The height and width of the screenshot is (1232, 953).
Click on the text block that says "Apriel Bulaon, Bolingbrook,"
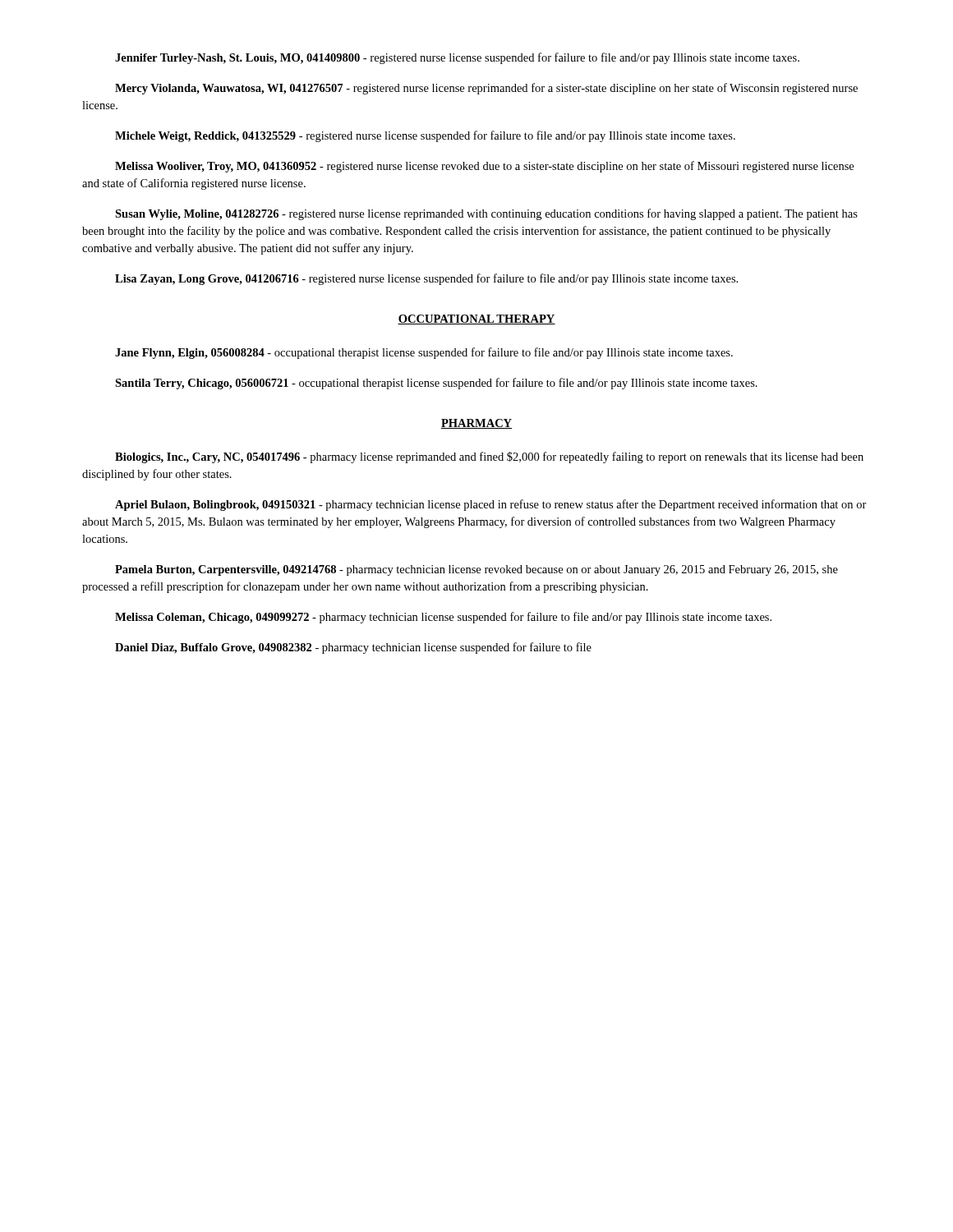[x=476, y=522]
